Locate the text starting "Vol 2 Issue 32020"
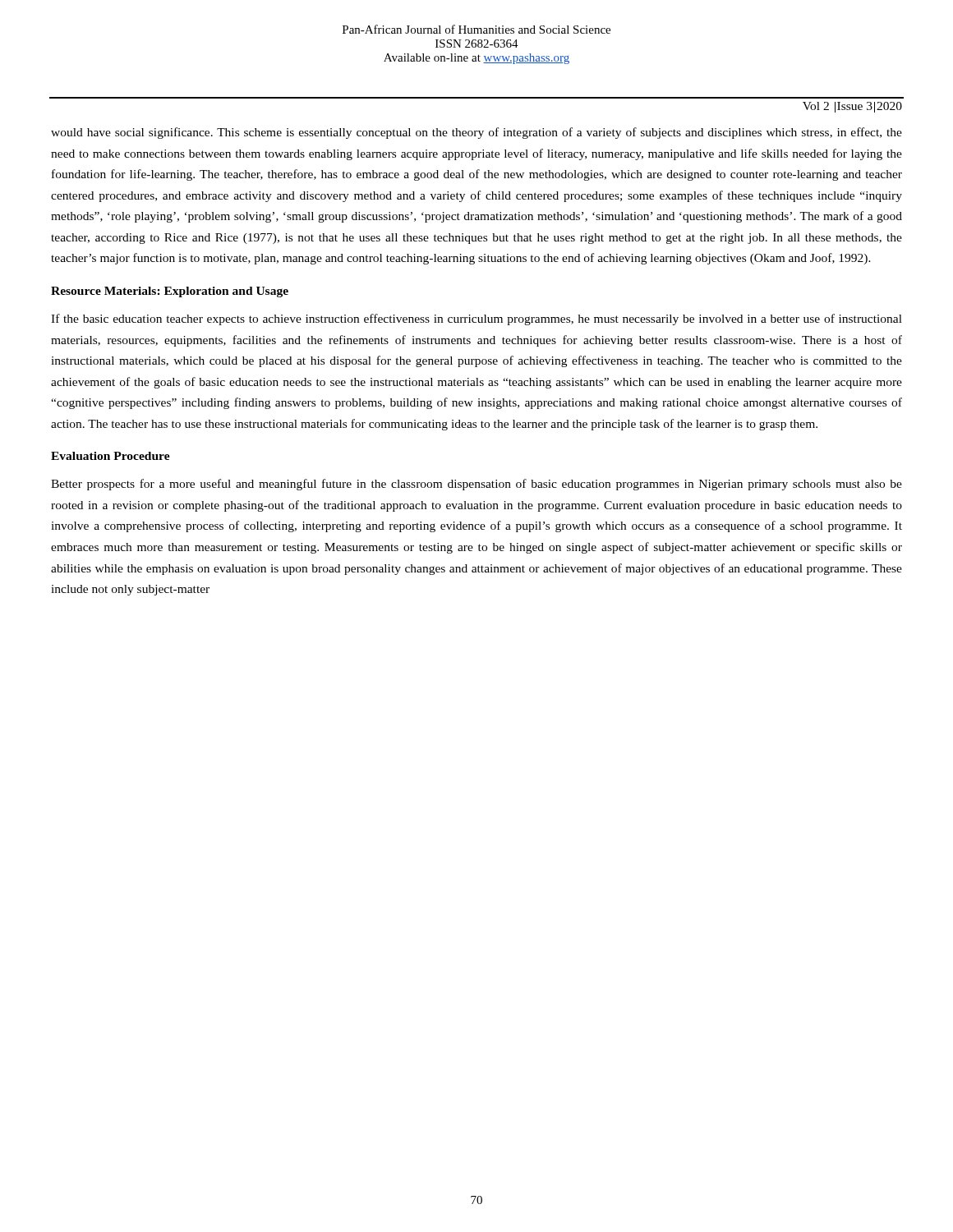Viewport: 953px width, 1232px height. click(x=852, y=106)
